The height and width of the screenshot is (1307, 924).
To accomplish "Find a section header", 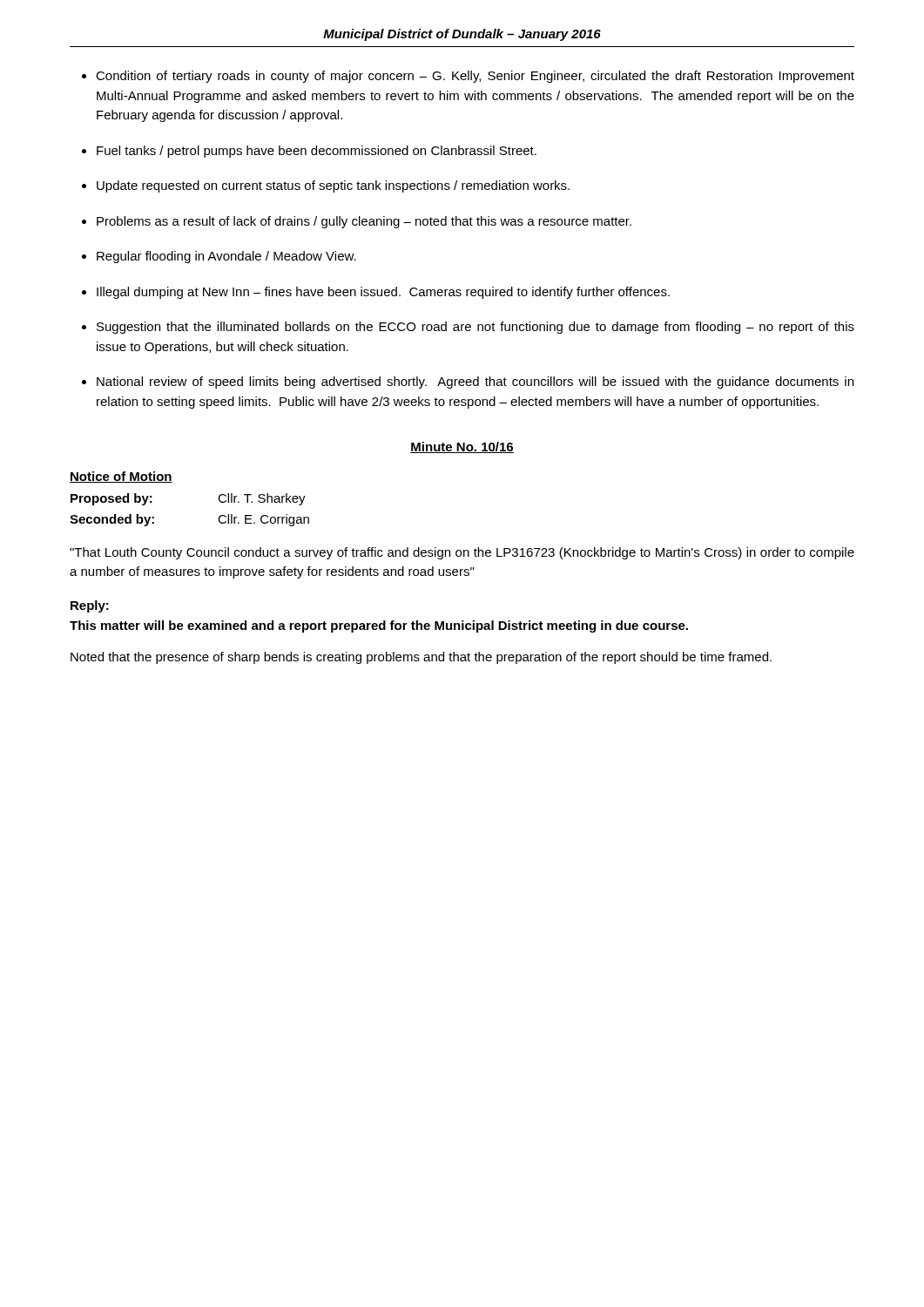I will (462, 447).
